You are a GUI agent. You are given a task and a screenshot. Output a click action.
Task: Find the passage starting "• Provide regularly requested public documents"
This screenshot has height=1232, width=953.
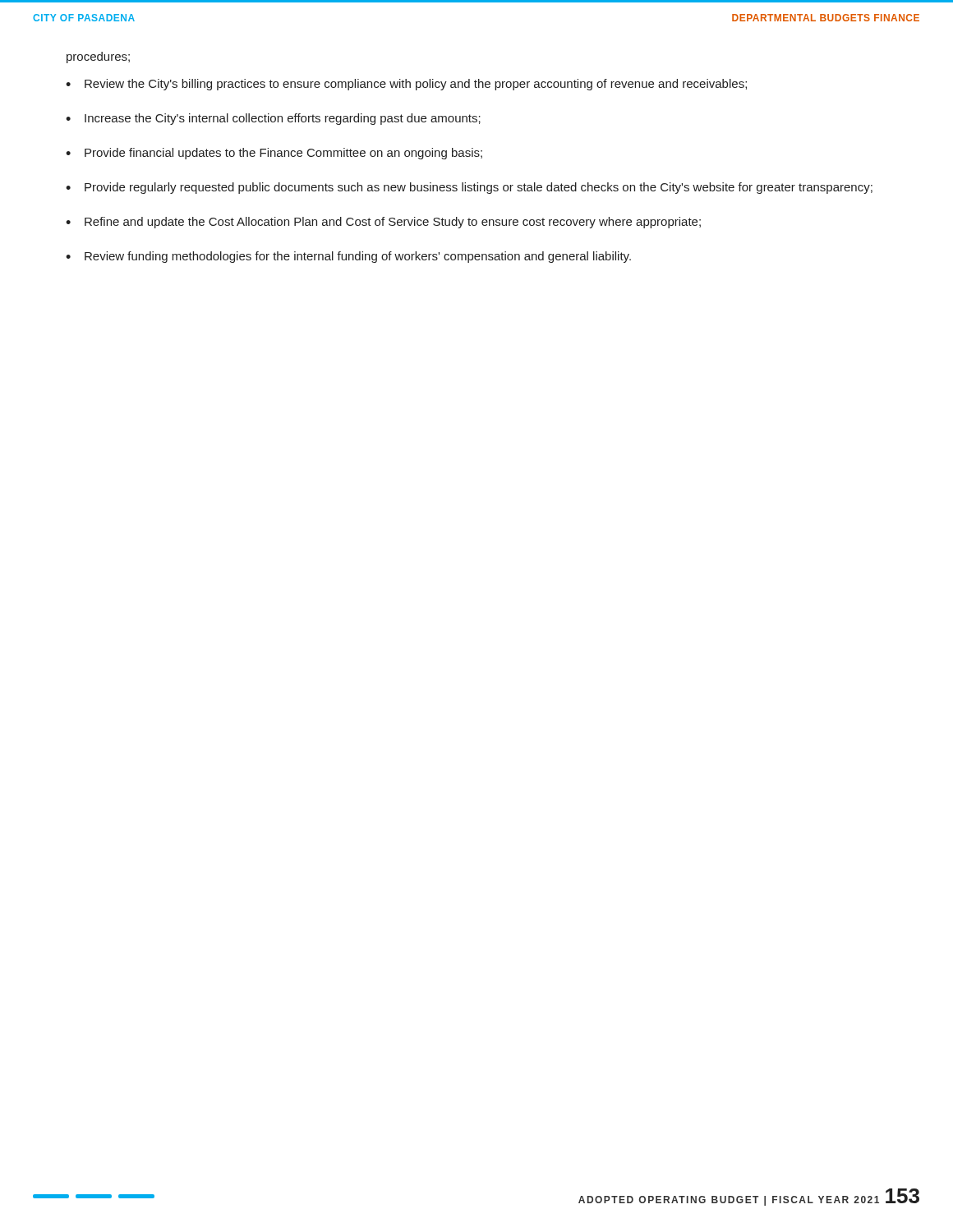[x=476, y=189]
